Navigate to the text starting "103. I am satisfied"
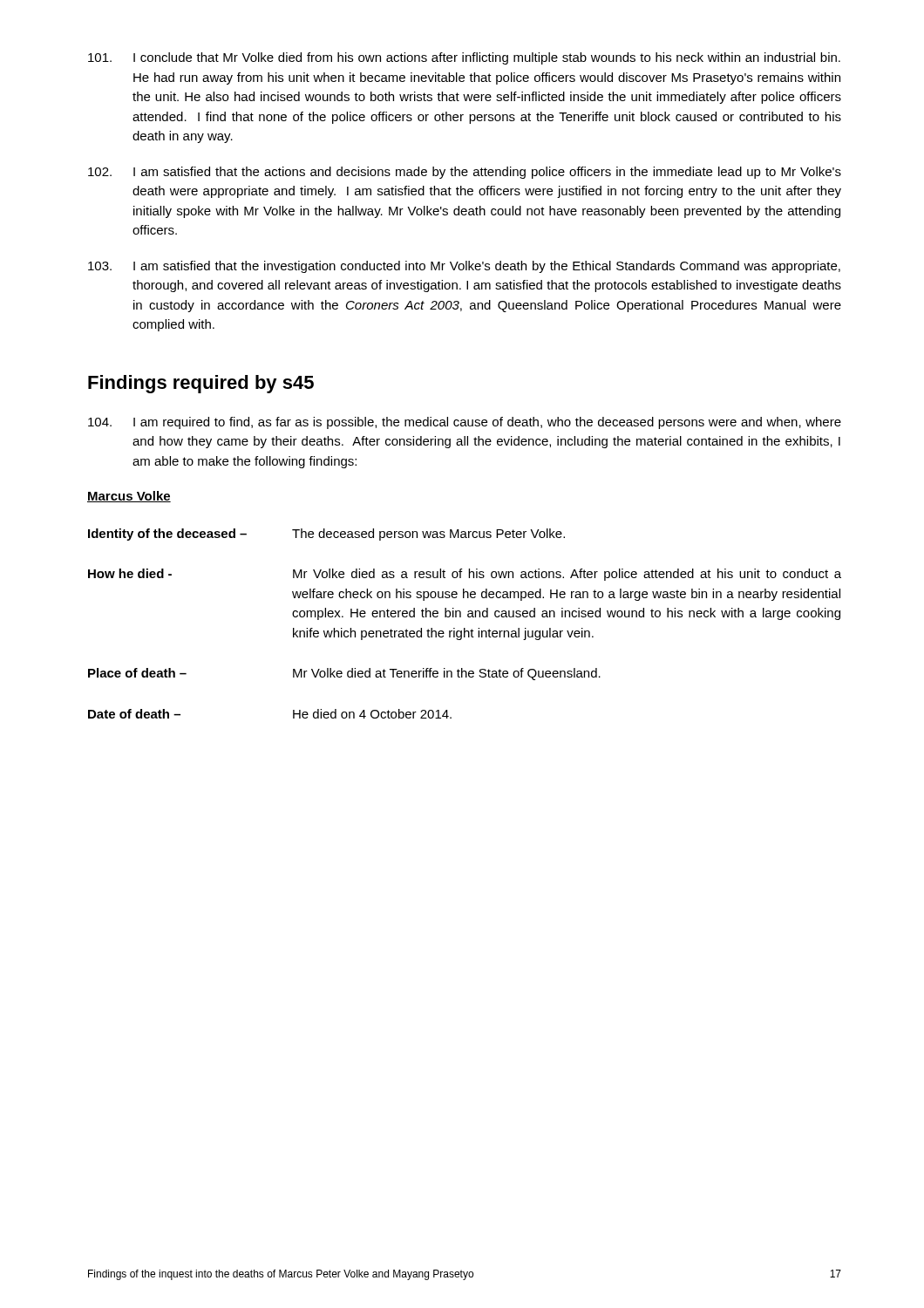Image resolution: width=924 pixels, height=1308 pixels. tap(464, 295)
